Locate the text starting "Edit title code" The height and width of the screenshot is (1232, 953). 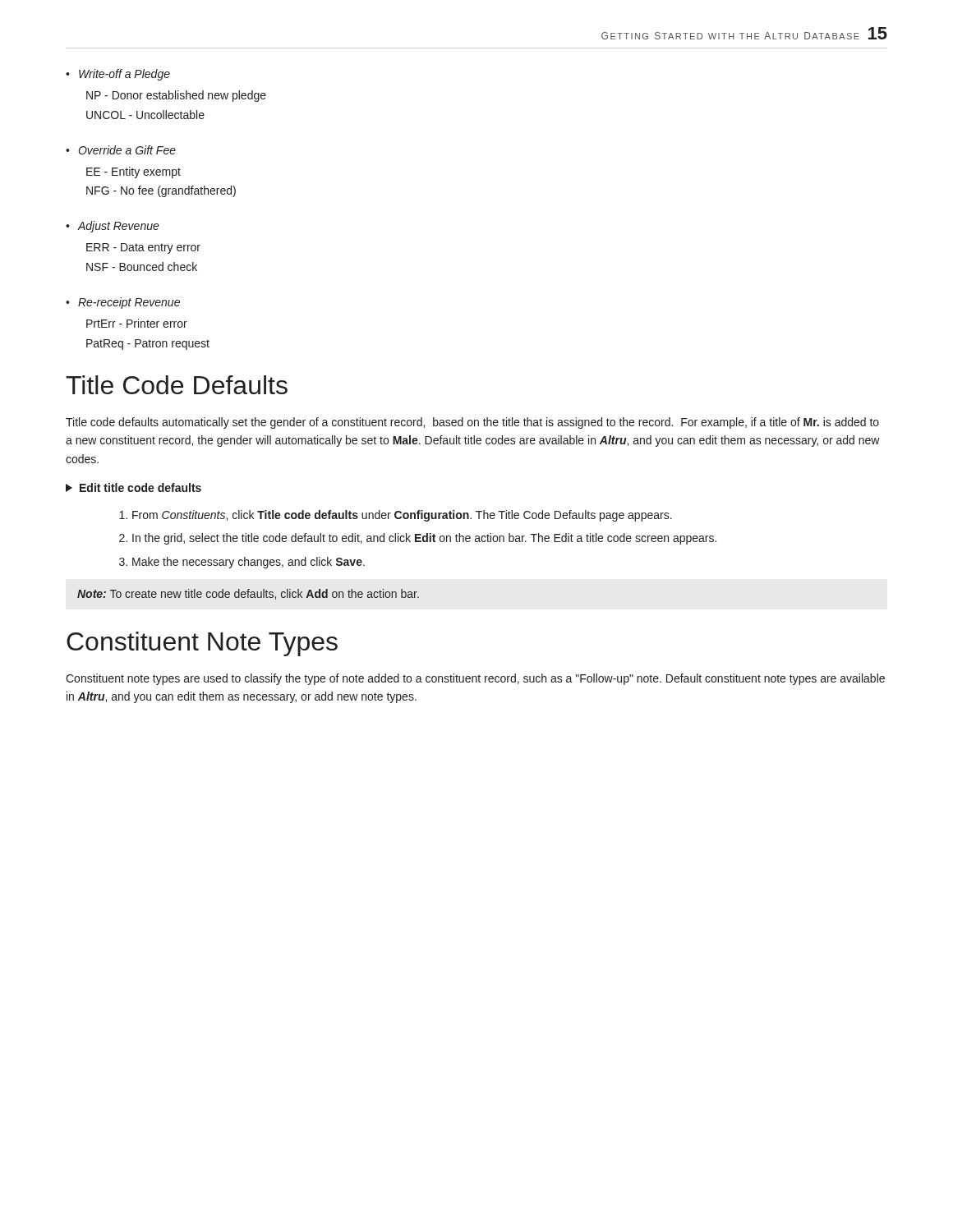[x=134, y=488]
